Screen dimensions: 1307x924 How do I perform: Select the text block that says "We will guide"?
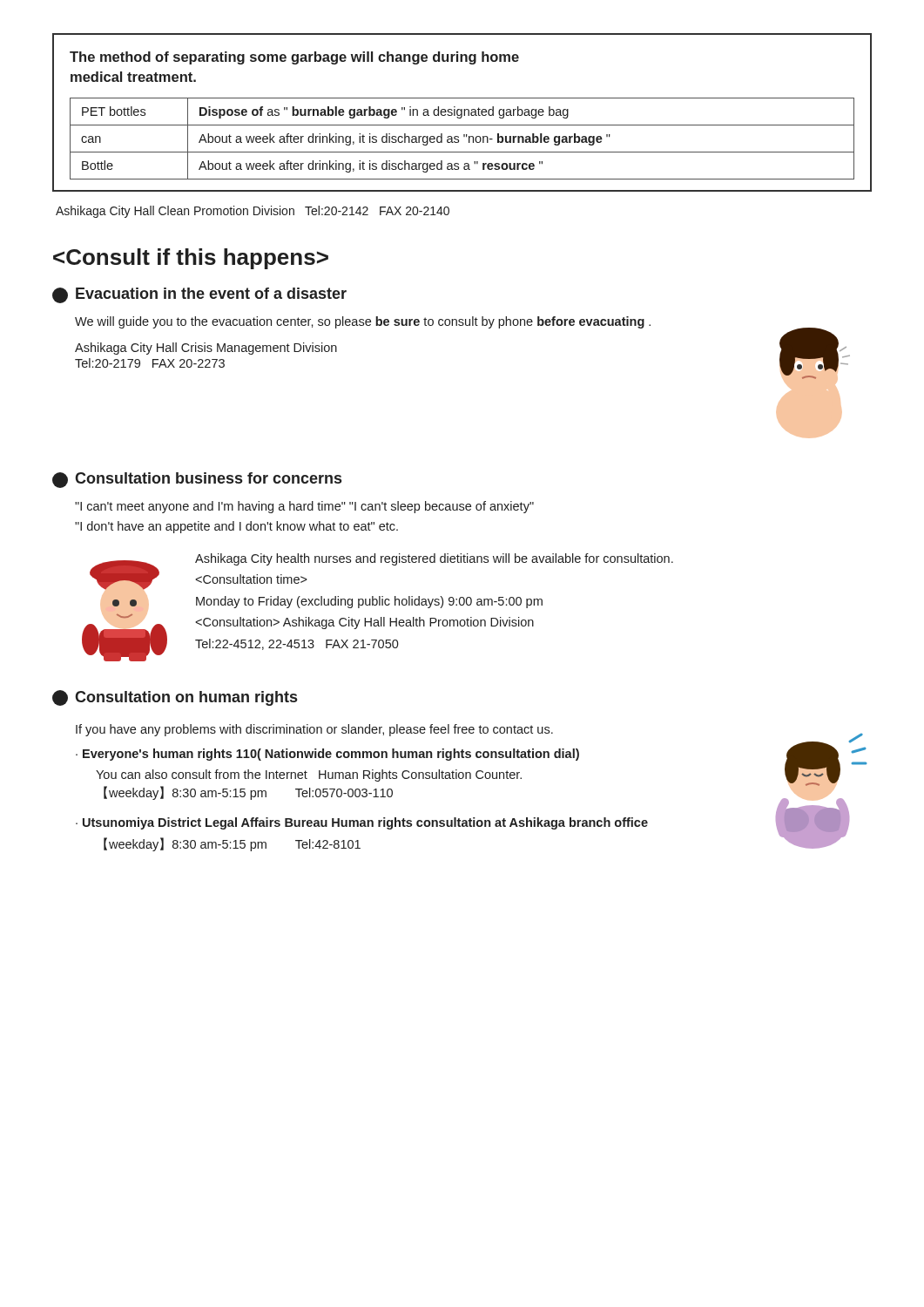[x=363, y=322]
